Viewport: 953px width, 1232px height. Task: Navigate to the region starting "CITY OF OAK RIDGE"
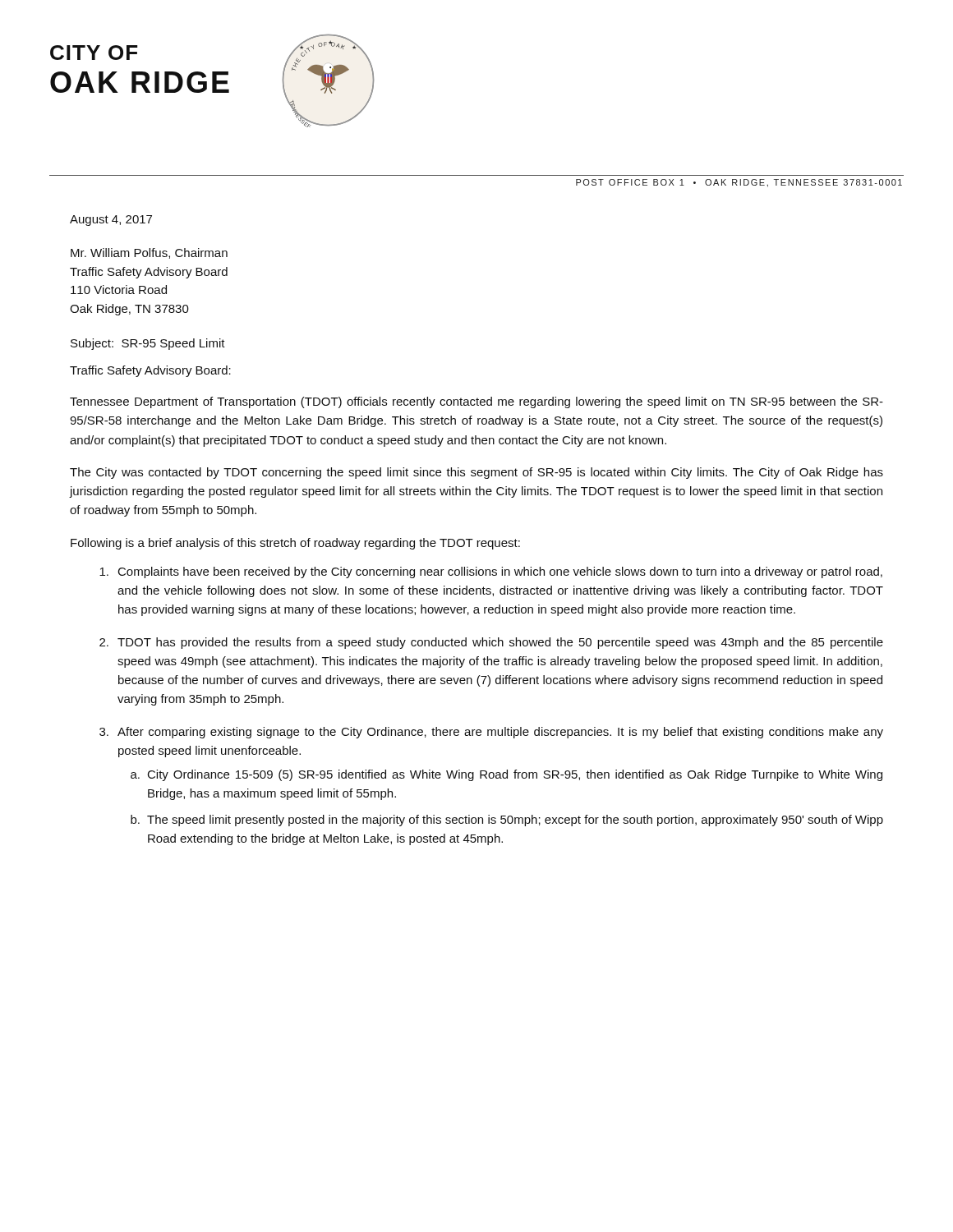(x=140, y=70)
